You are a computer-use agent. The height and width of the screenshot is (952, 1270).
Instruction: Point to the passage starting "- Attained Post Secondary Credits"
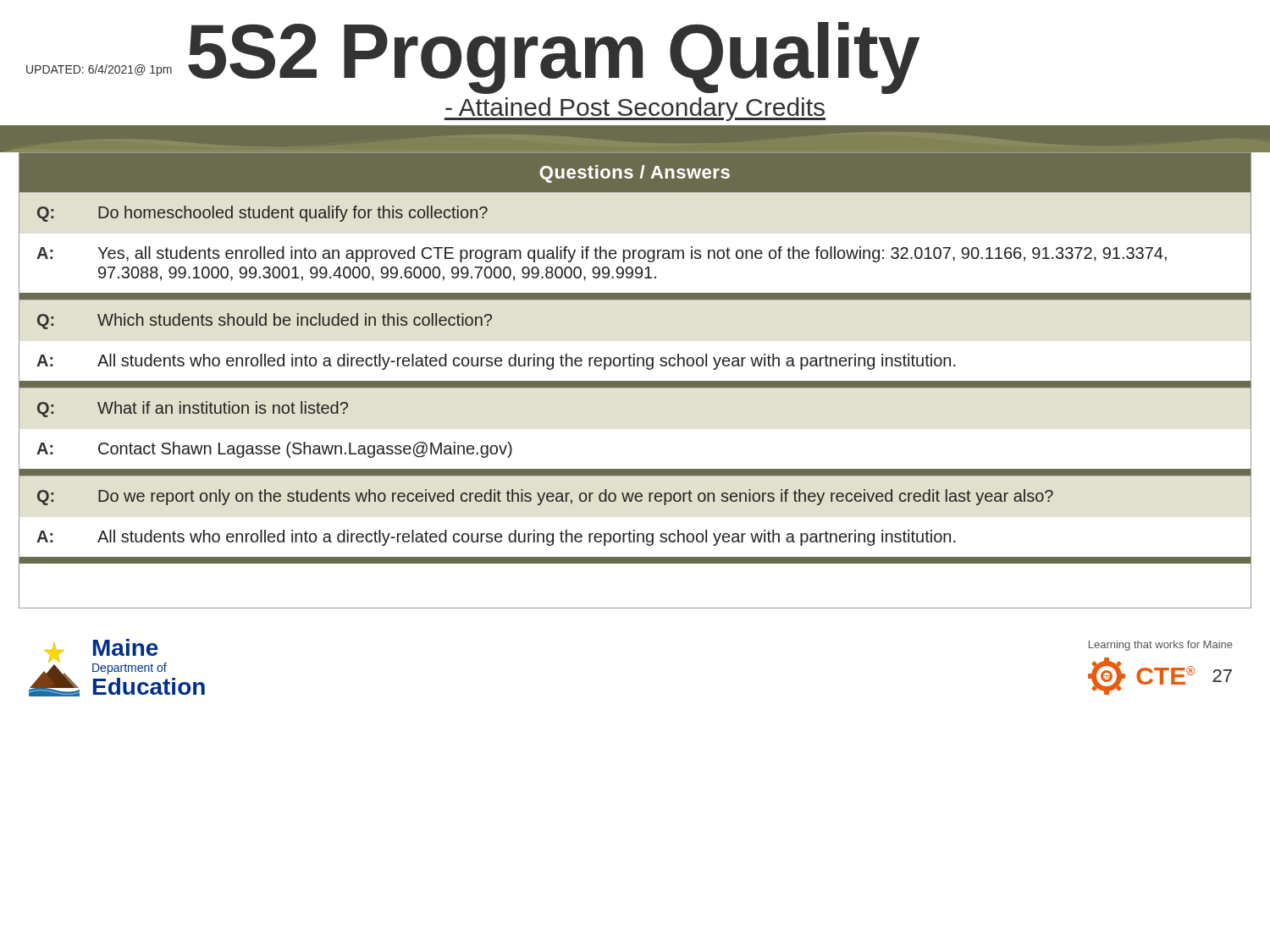[635, 107]
